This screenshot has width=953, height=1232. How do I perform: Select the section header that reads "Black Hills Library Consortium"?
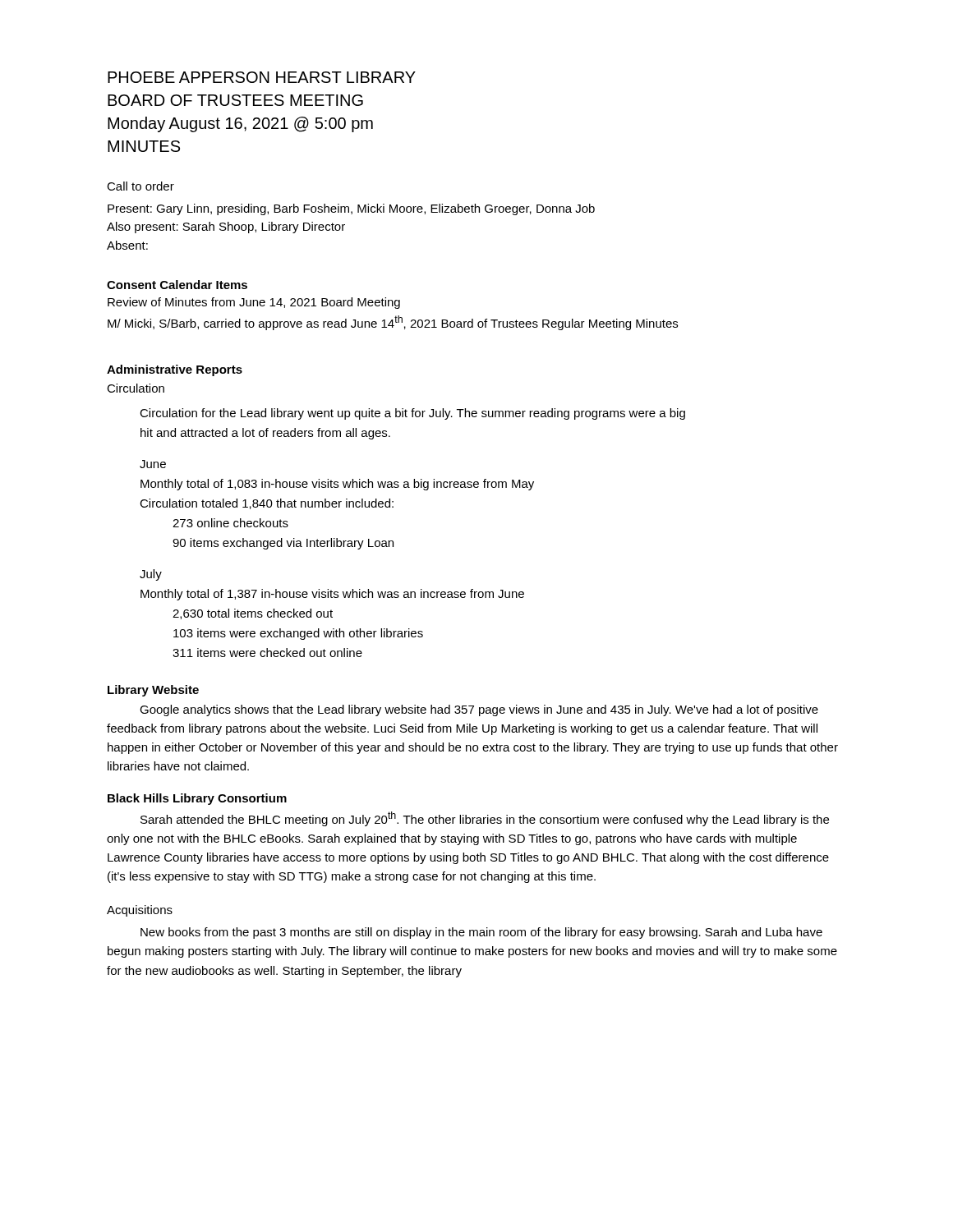(197, 798)
